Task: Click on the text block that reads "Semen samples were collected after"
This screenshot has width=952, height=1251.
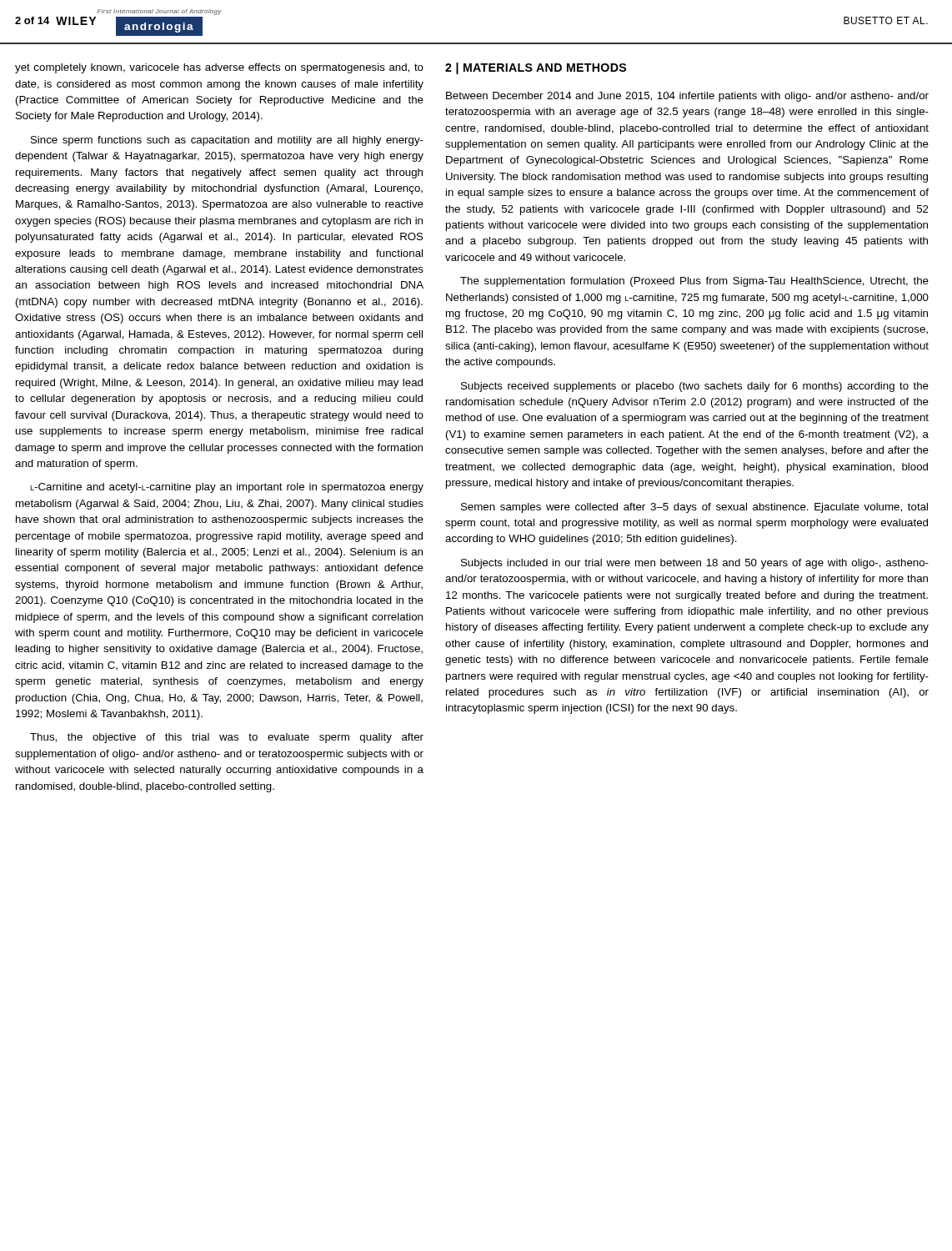Action: pos(687,522)
